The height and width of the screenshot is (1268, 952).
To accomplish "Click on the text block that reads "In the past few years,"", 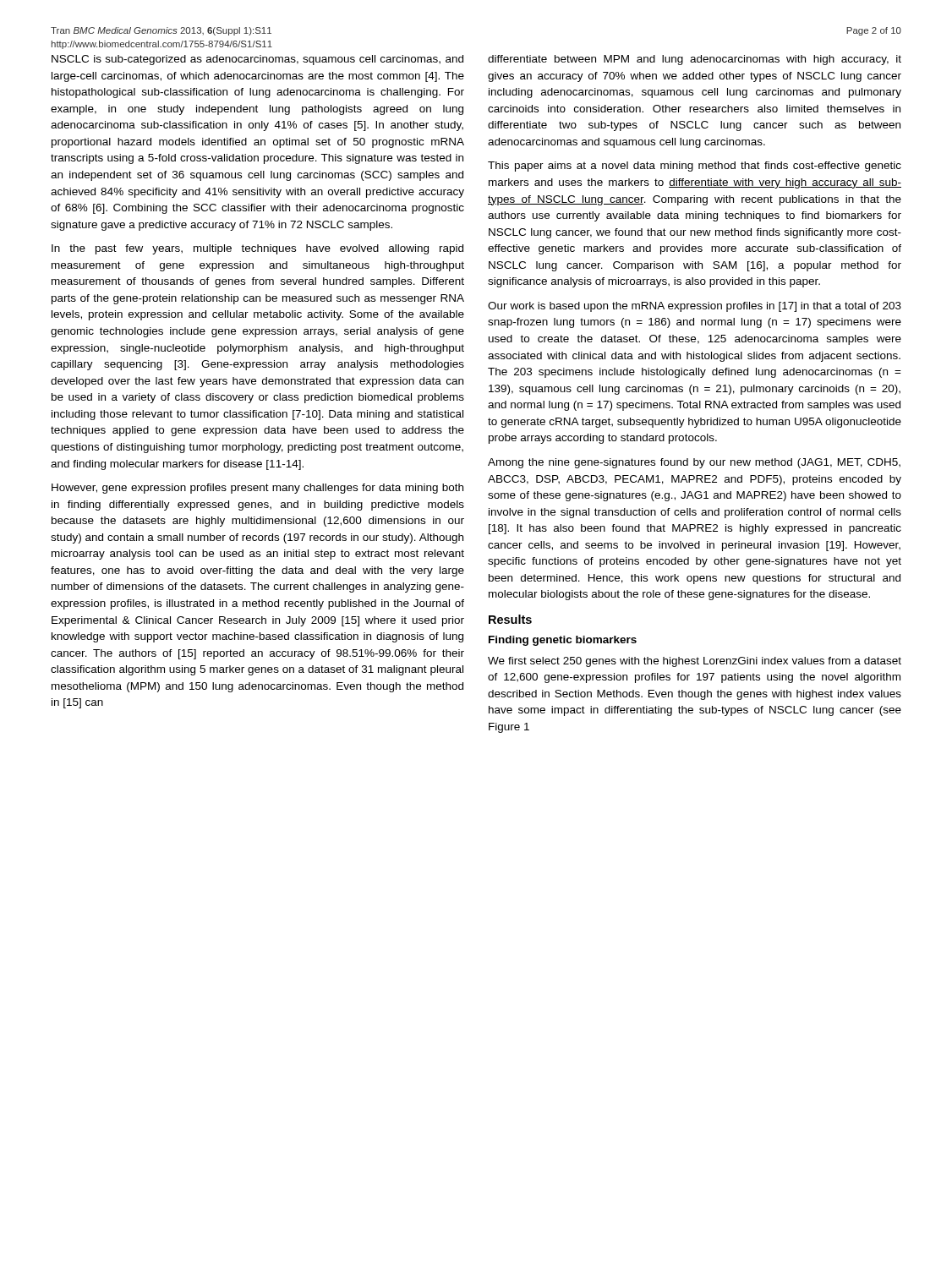I will point(257,356).
